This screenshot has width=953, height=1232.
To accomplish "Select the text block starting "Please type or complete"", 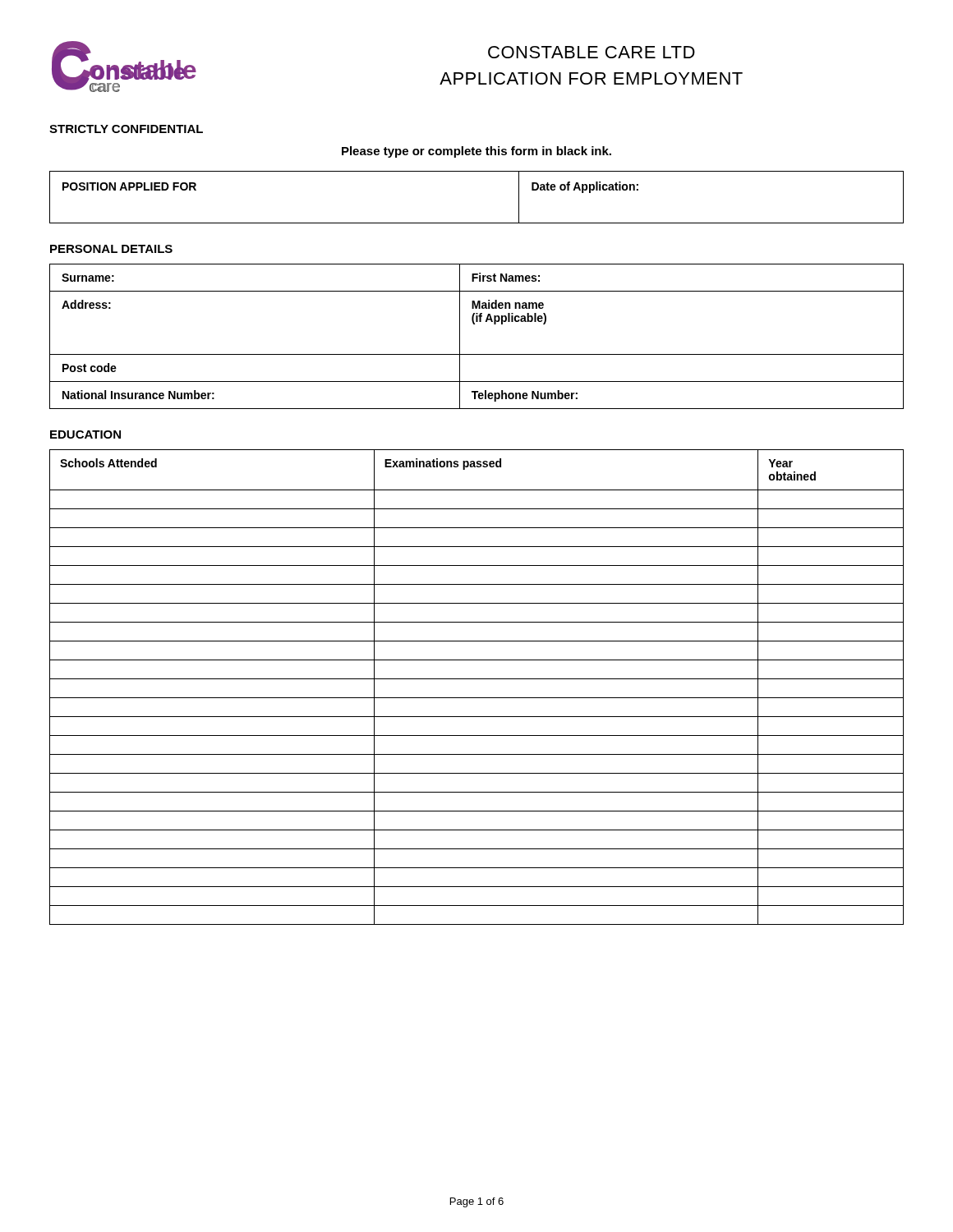I will point(476,151).
